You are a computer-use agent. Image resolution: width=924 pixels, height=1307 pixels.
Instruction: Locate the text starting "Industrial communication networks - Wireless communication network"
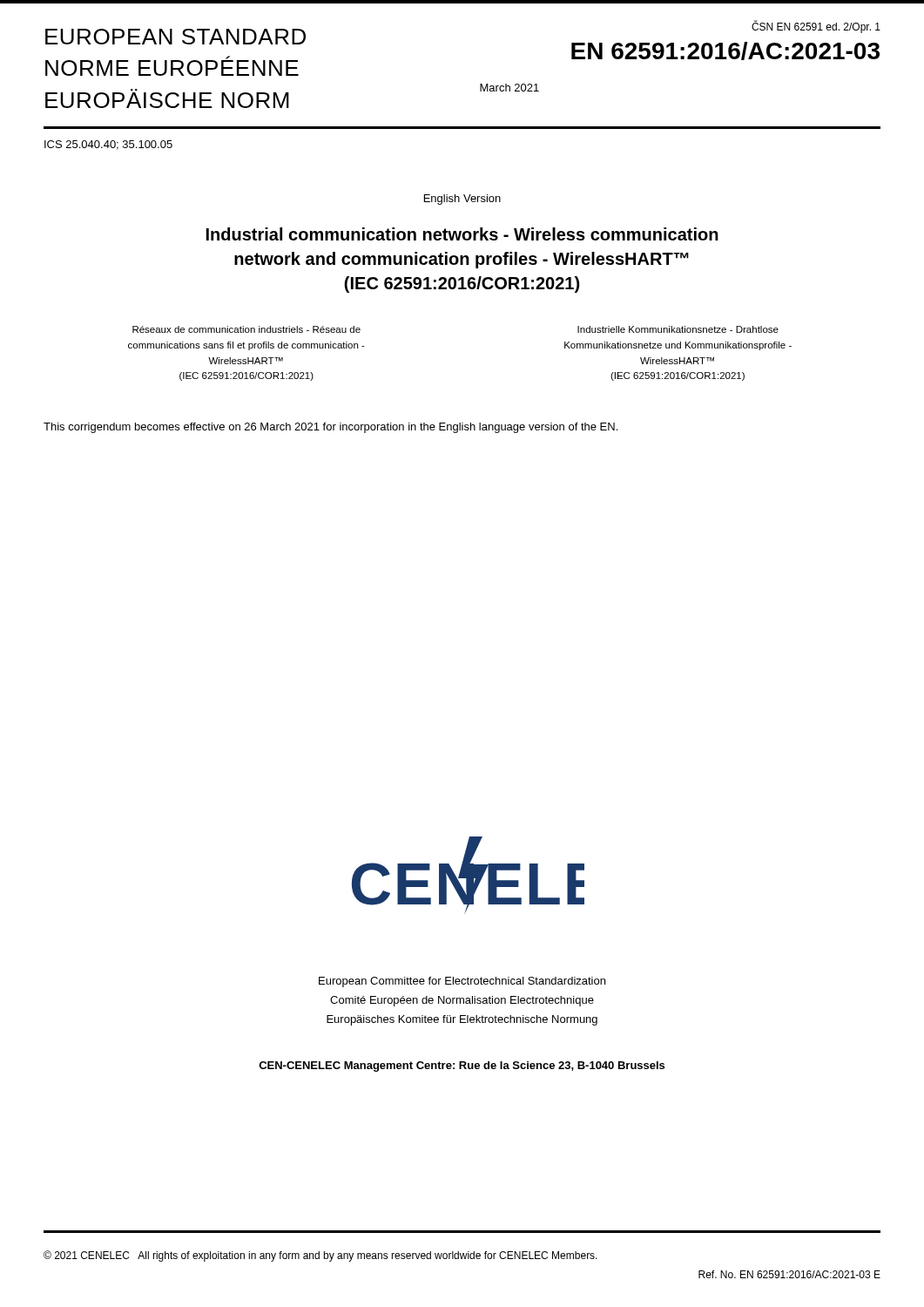point(462,259)
